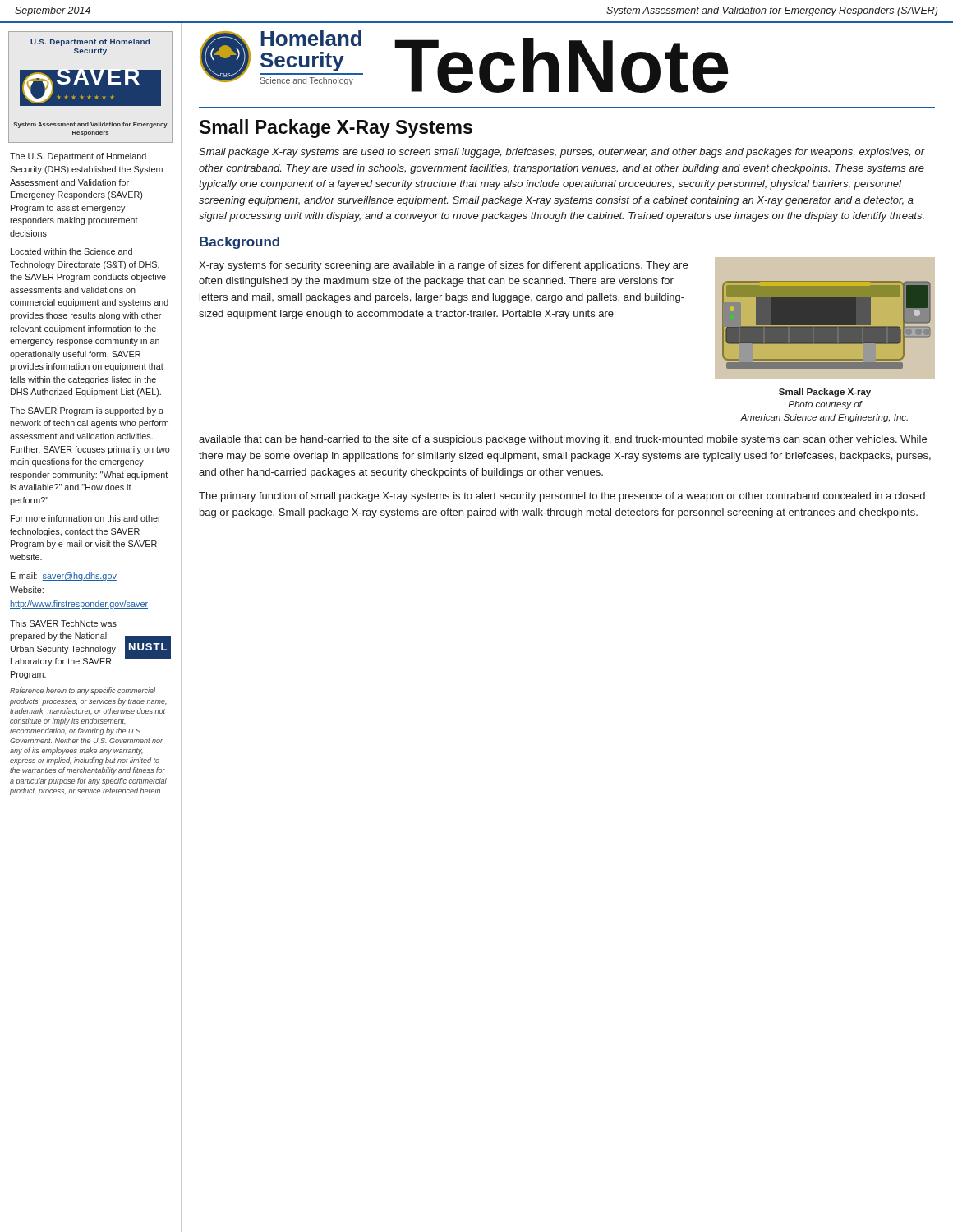Find the photo
953x1232 pixels.
pyautogui.click(x=825, y=319)
